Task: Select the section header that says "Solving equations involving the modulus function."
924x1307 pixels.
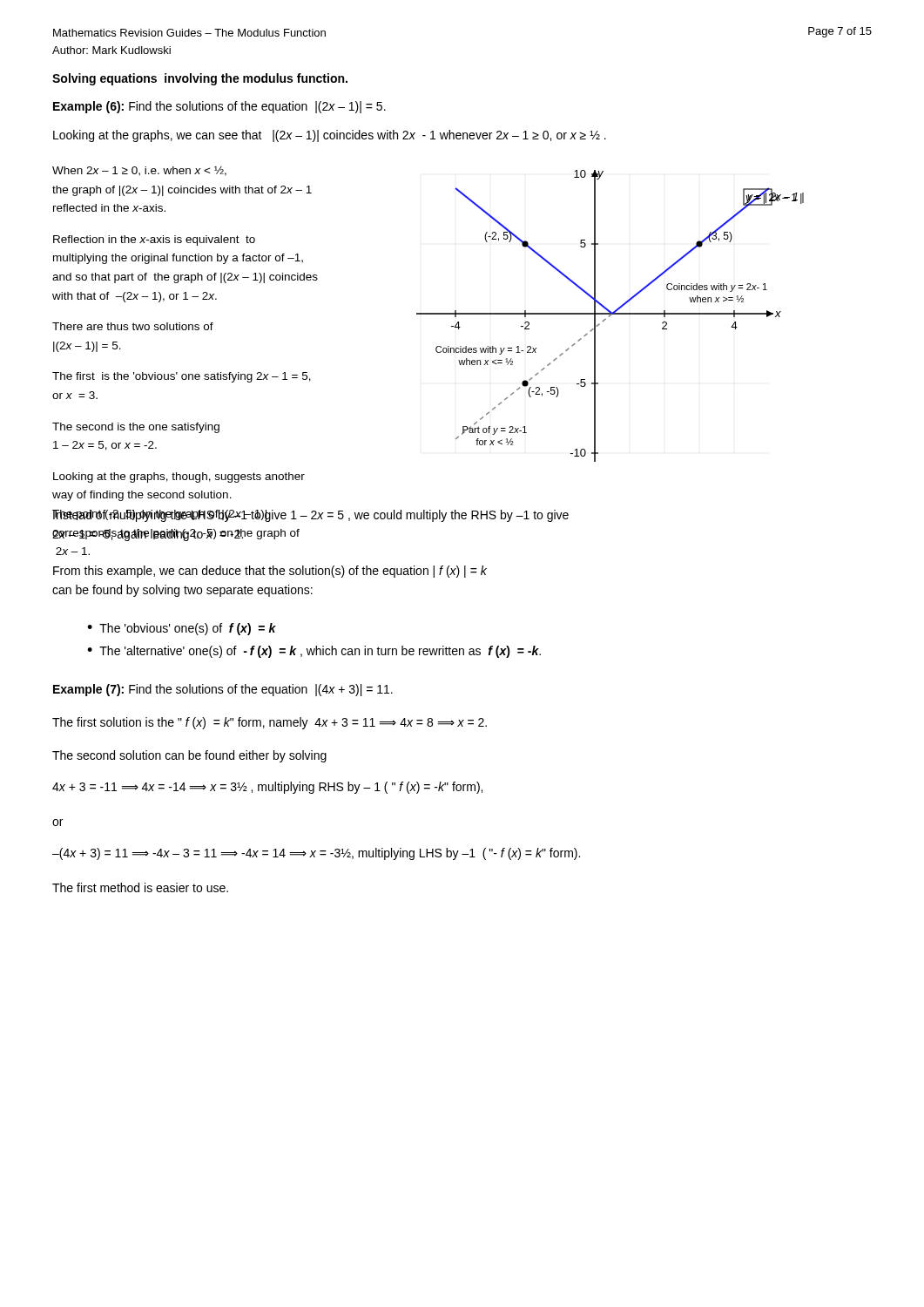Action: (200, 78)
